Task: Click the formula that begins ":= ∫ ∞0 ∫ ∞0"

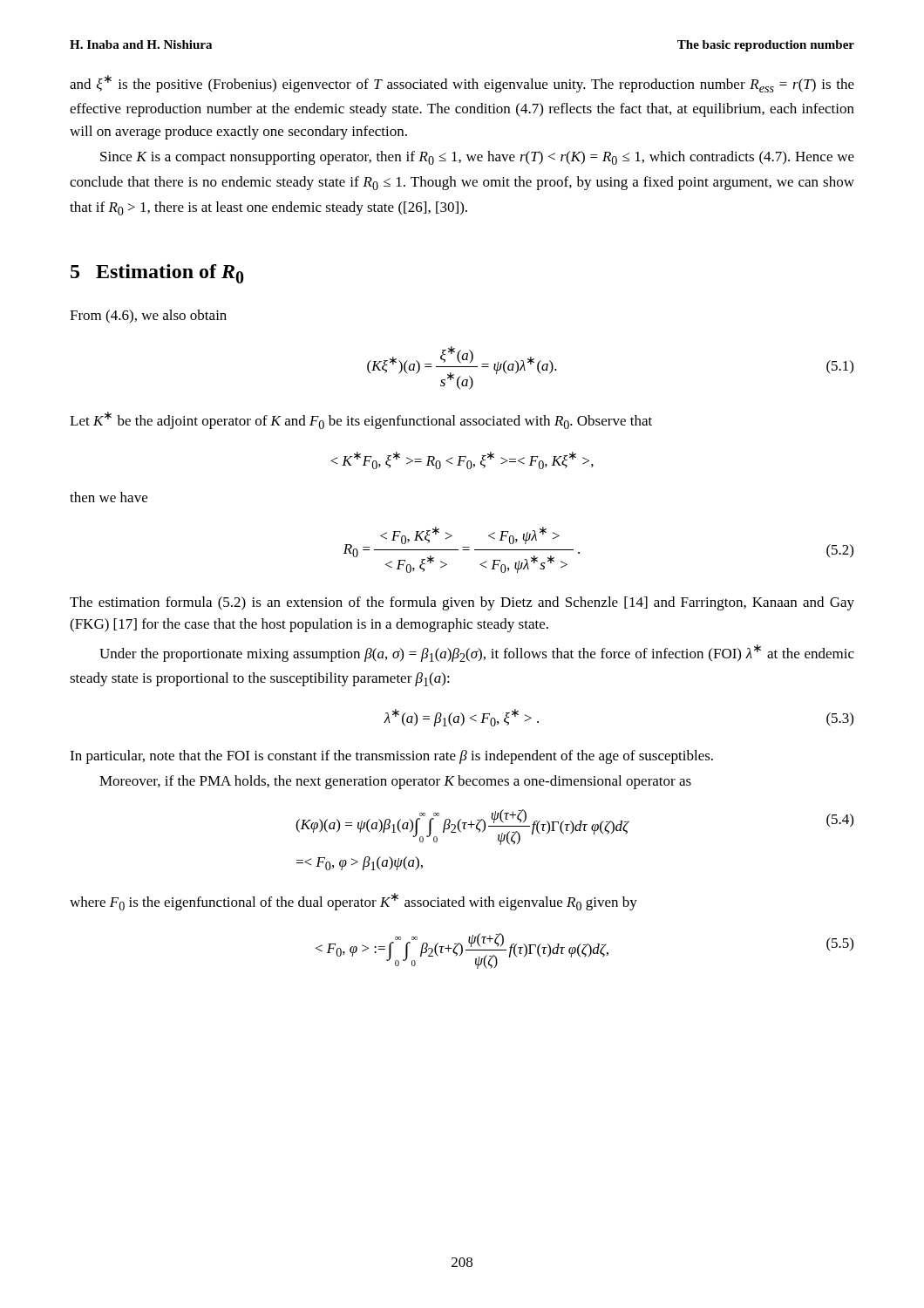Action: pyautogui.click(x=462, y=950)
